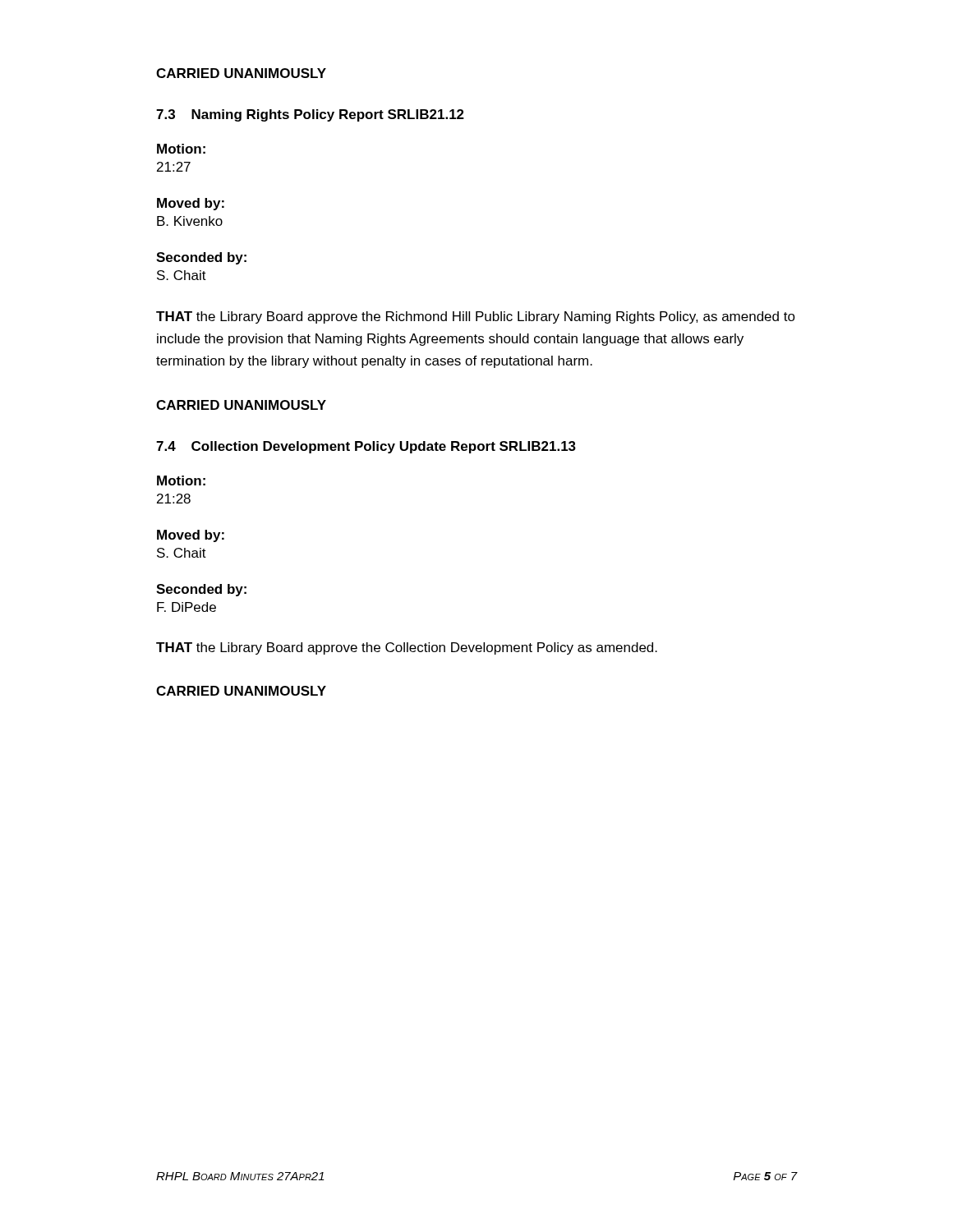Locate the block starting "F. DiPede"
The width and height of the screenshot is (953, 1232).
(186, 607)
